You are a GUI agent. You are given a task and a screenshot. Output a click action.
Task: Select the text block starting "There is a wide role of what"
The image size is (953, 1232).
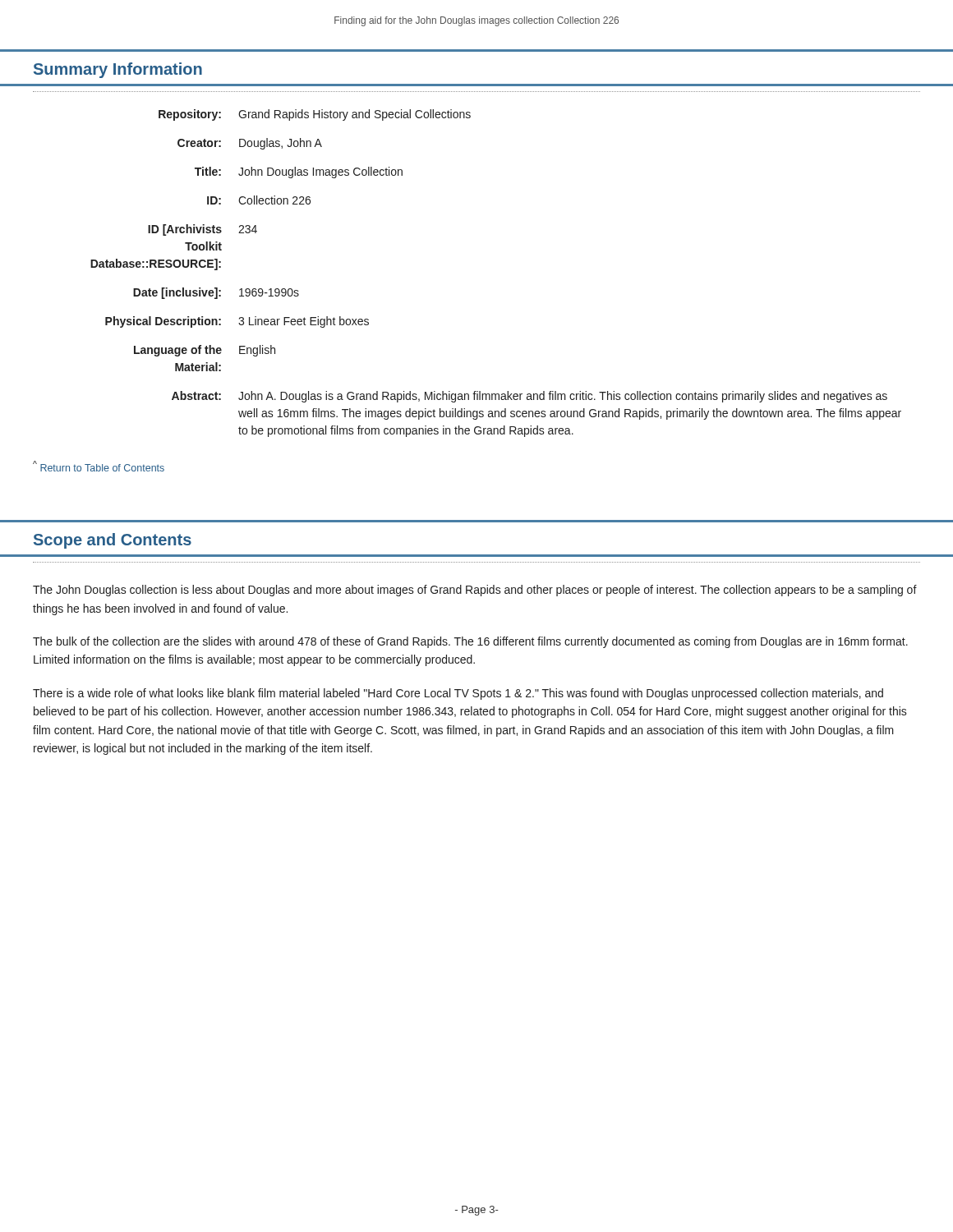pyautogui.click(x=470, y=721)
